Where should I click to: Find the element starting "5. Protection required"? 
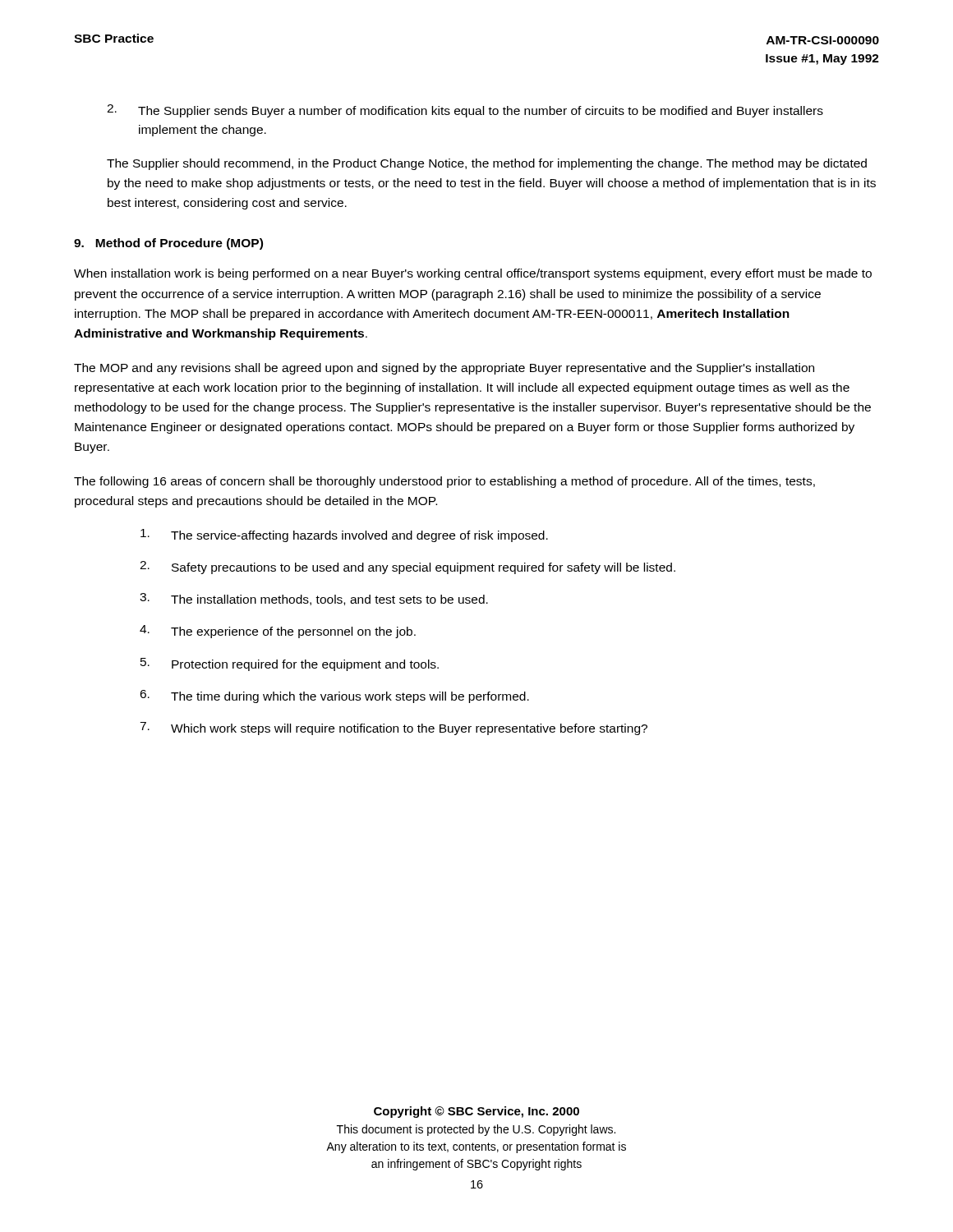290,664
